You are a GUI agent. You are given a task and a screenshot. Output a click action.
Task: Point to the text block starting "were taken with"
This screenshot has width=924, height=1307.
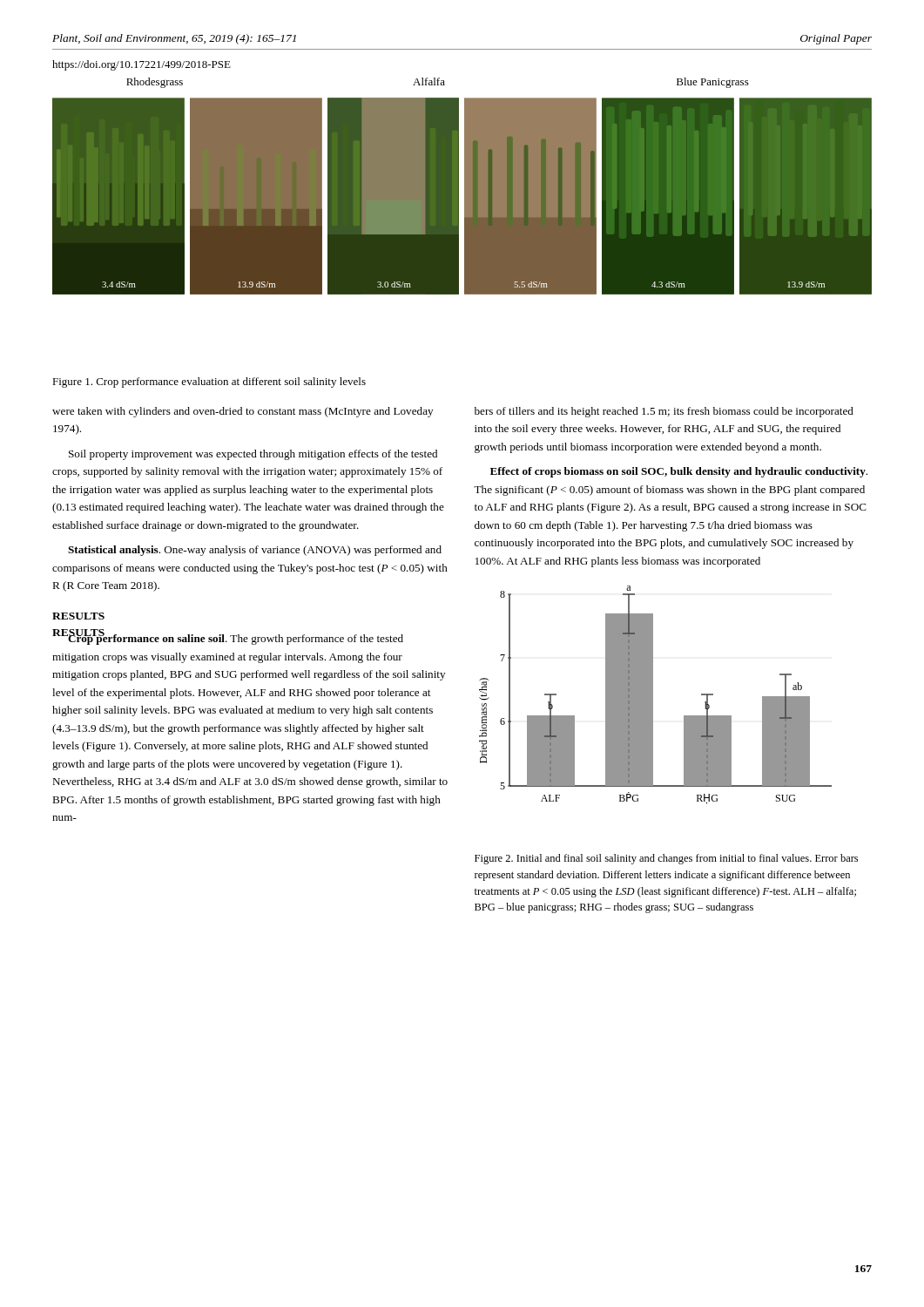(243, 412)
